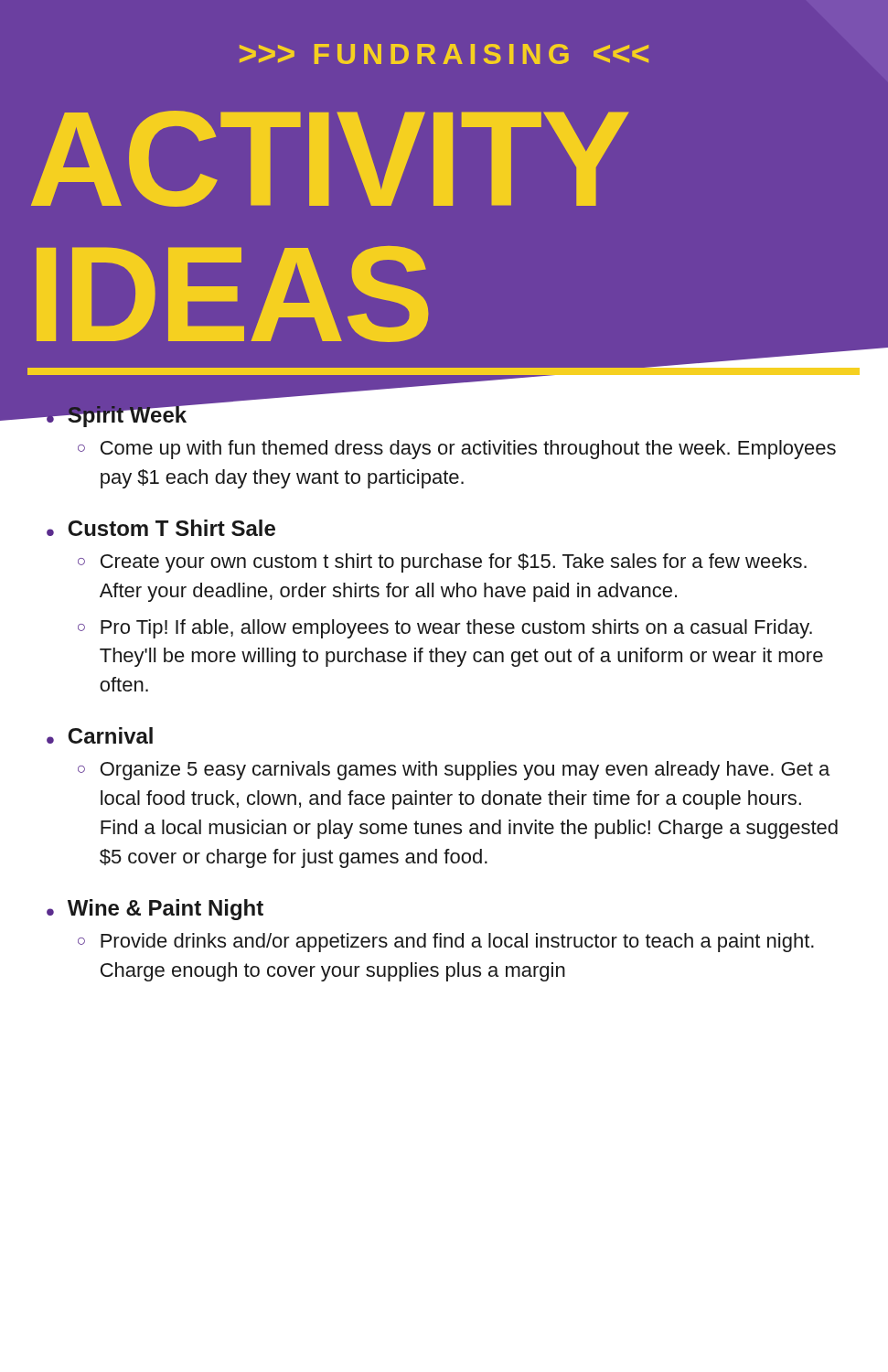Click on the list item containing "○ Pro Tip! If able,"
The image size is (888, 1372).
(x=459, y=656)
